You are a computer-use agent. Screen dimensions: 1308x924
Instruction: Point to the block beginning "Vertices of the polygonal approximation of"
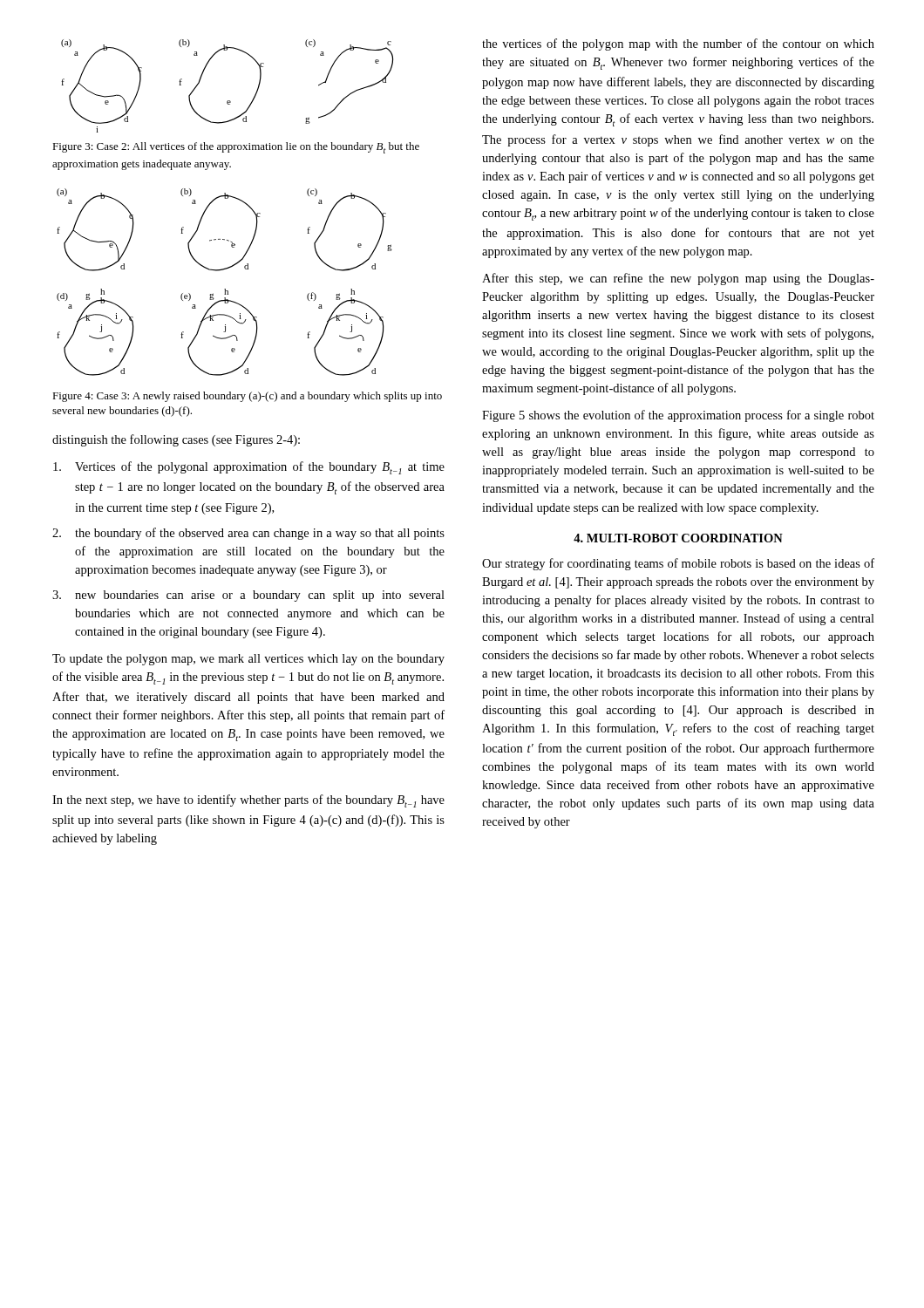[248, 487]
